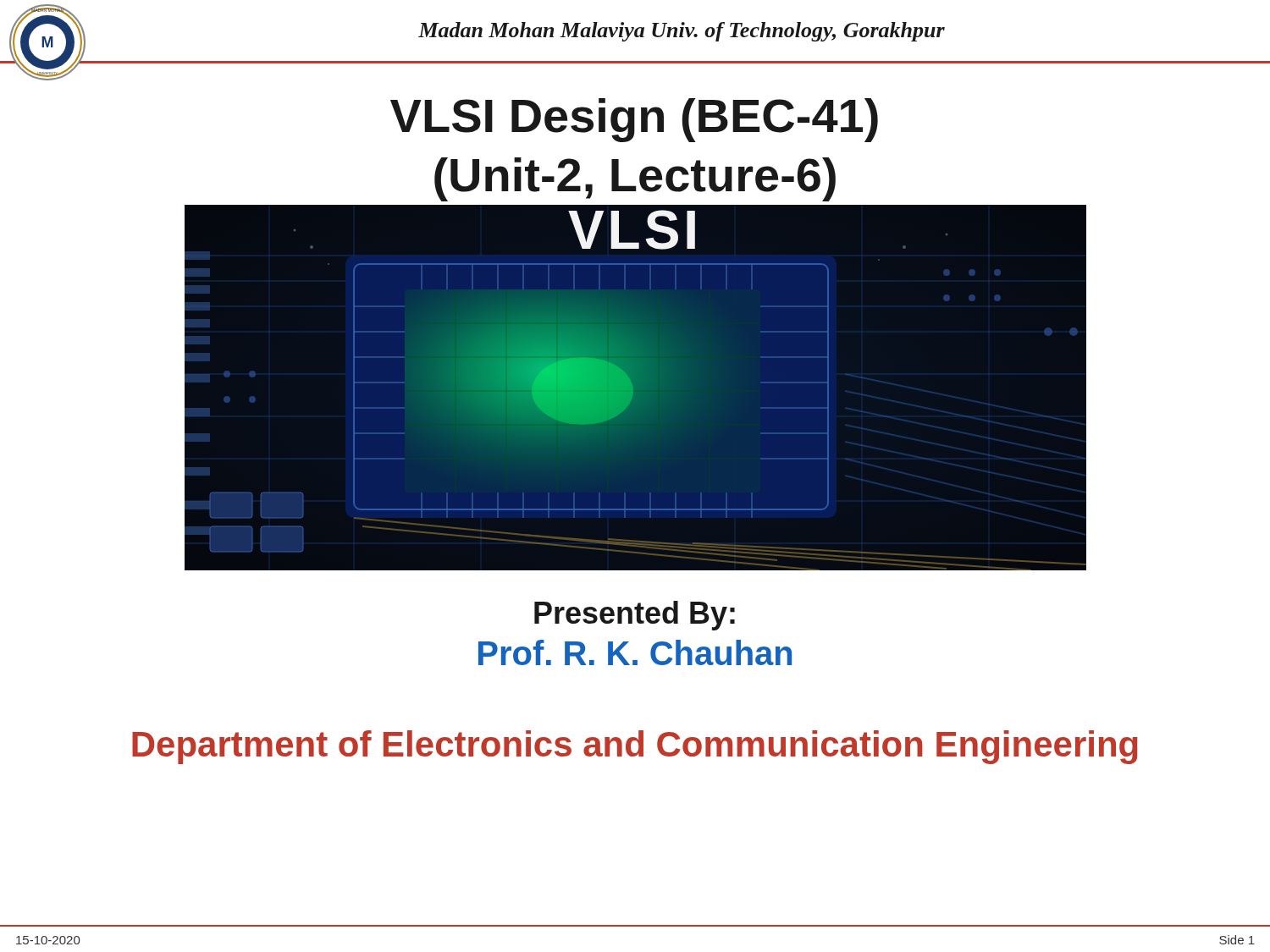Locate the text block with the text "Presented By: Prof."
The height and width of the screenshot is (952, 1270).
point(635,634)
